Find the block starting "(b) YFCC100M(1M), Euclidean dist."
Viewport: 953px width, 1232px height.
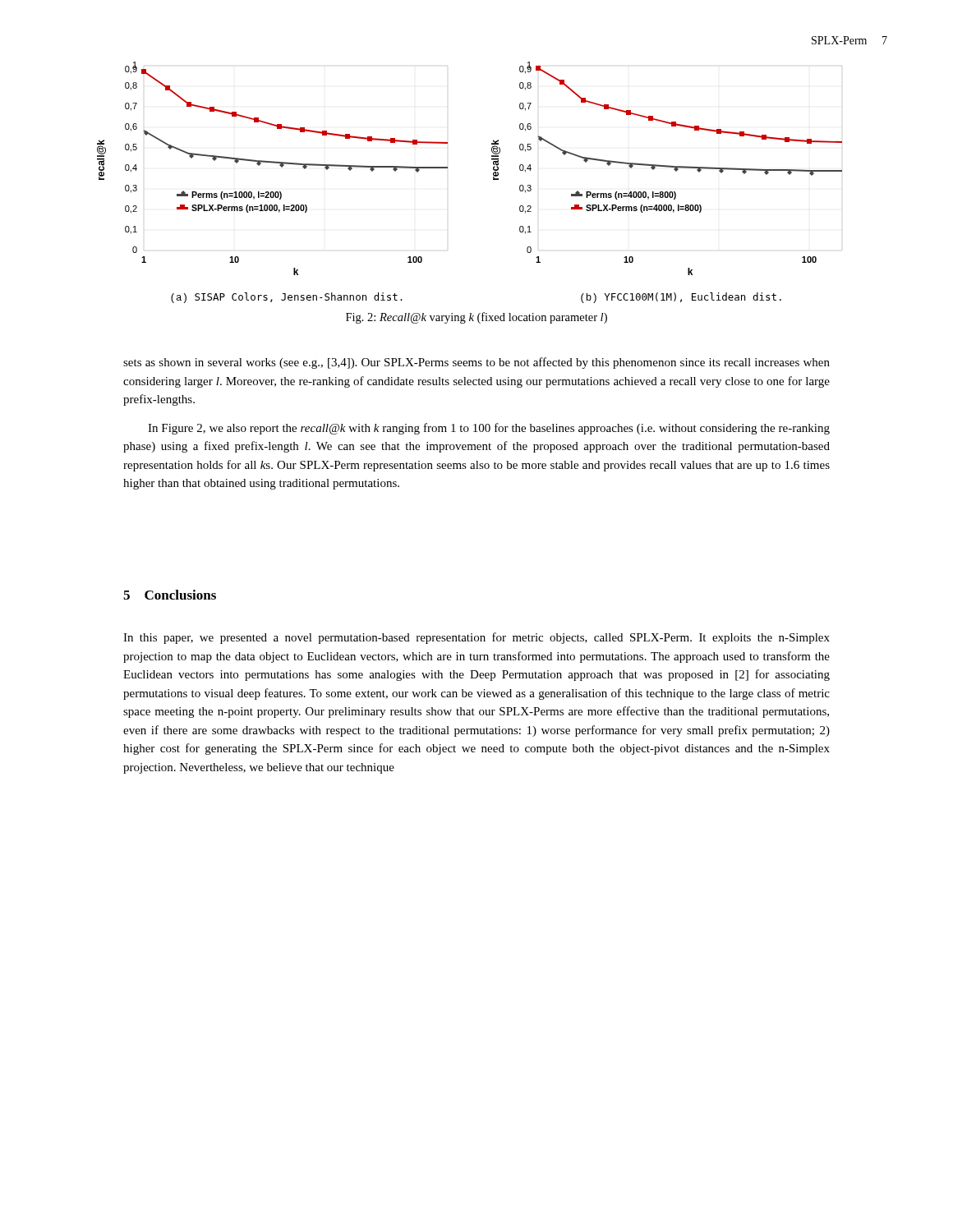click(681, 297)
